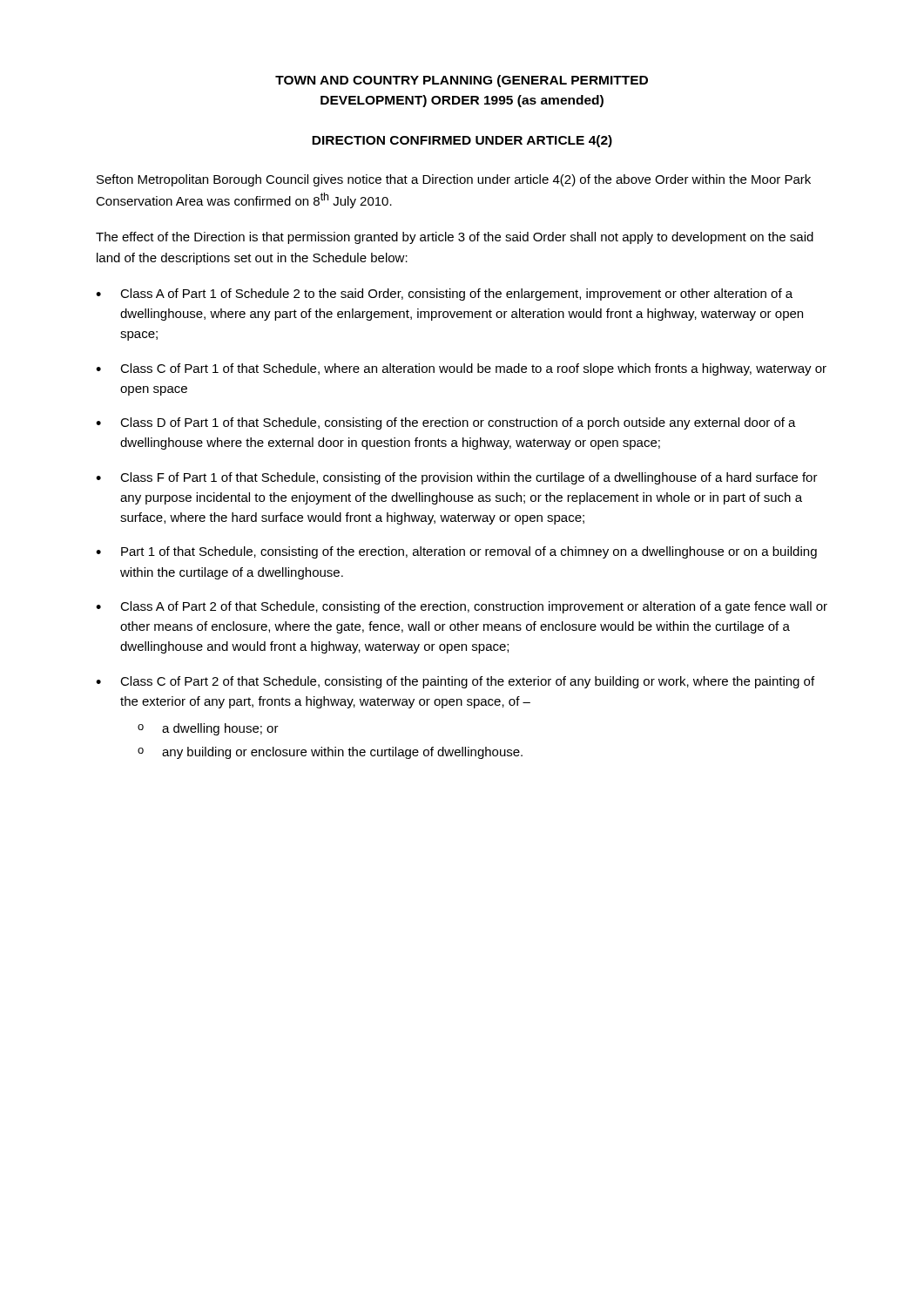Find the section header that reads "DIRECTION CONFIRMED UNDER ARTICLE 4(2)"

[462, 139]
